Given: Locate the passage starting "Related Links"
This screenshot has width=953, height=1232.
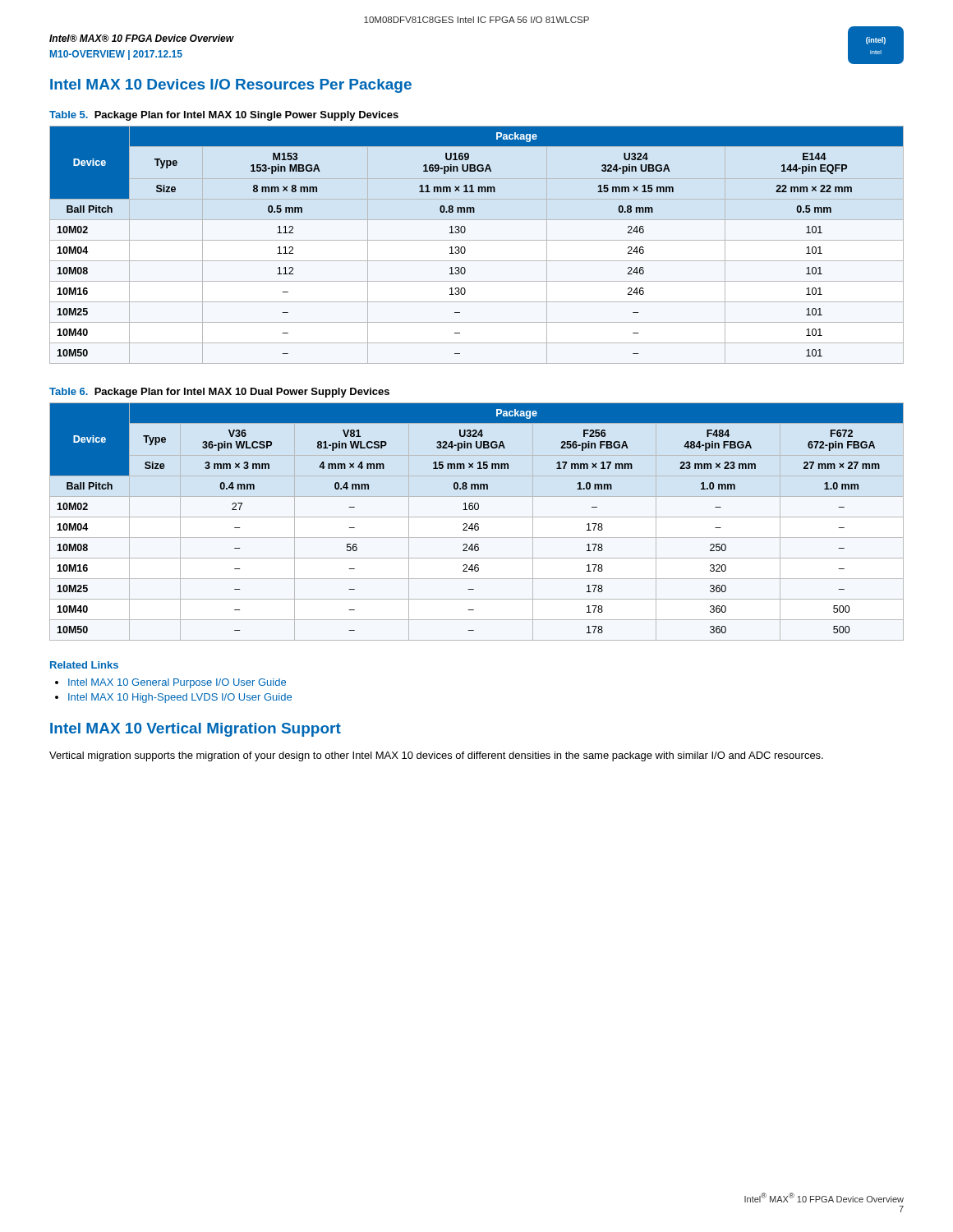Looking at the screenshot, I should (x=84, y=665).
